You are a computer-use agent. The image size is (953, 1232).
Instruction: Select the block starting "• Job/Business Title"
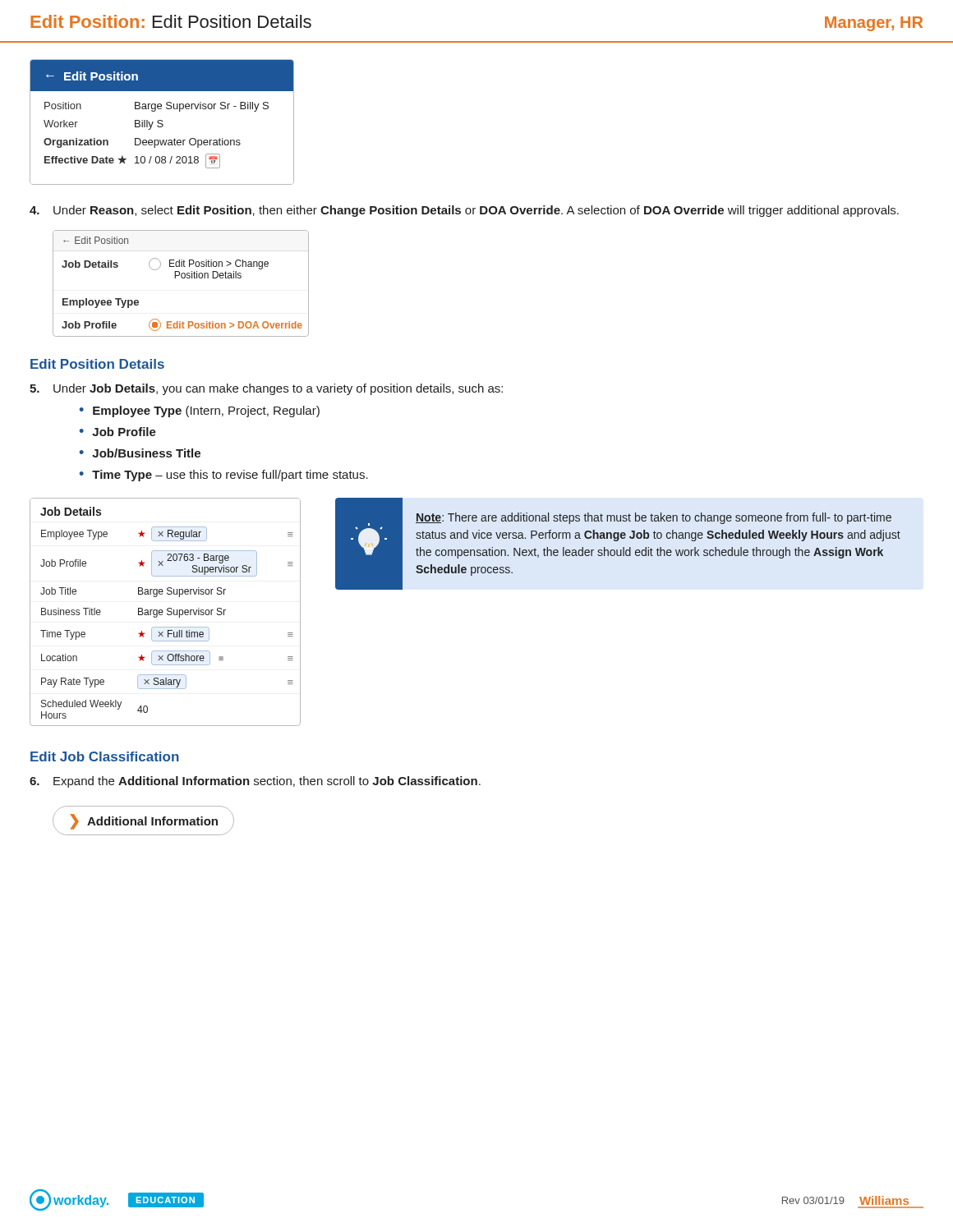[140, 454]
